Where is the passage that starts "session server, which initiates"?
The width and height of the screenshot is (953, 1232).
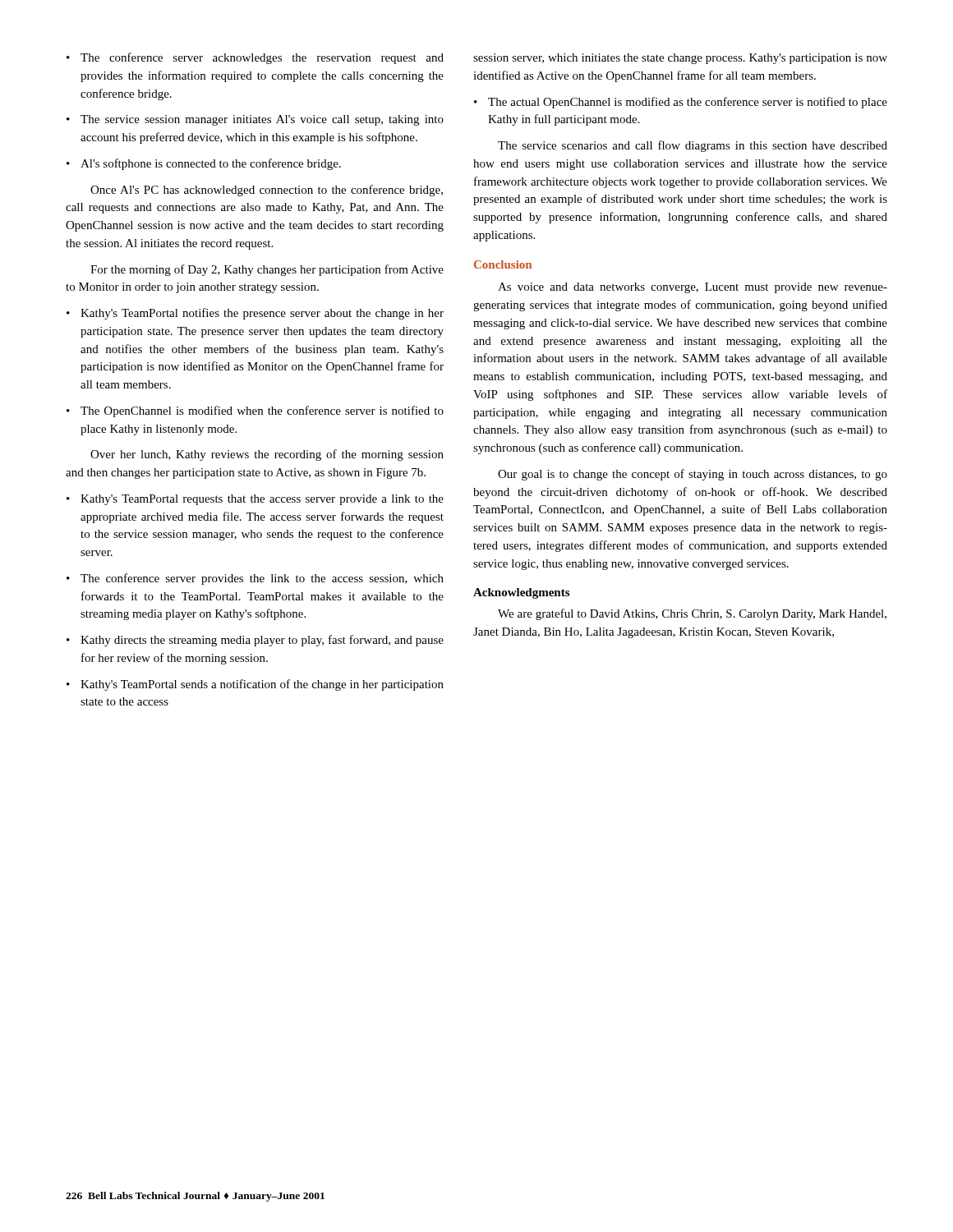click(x=680, y=67)
